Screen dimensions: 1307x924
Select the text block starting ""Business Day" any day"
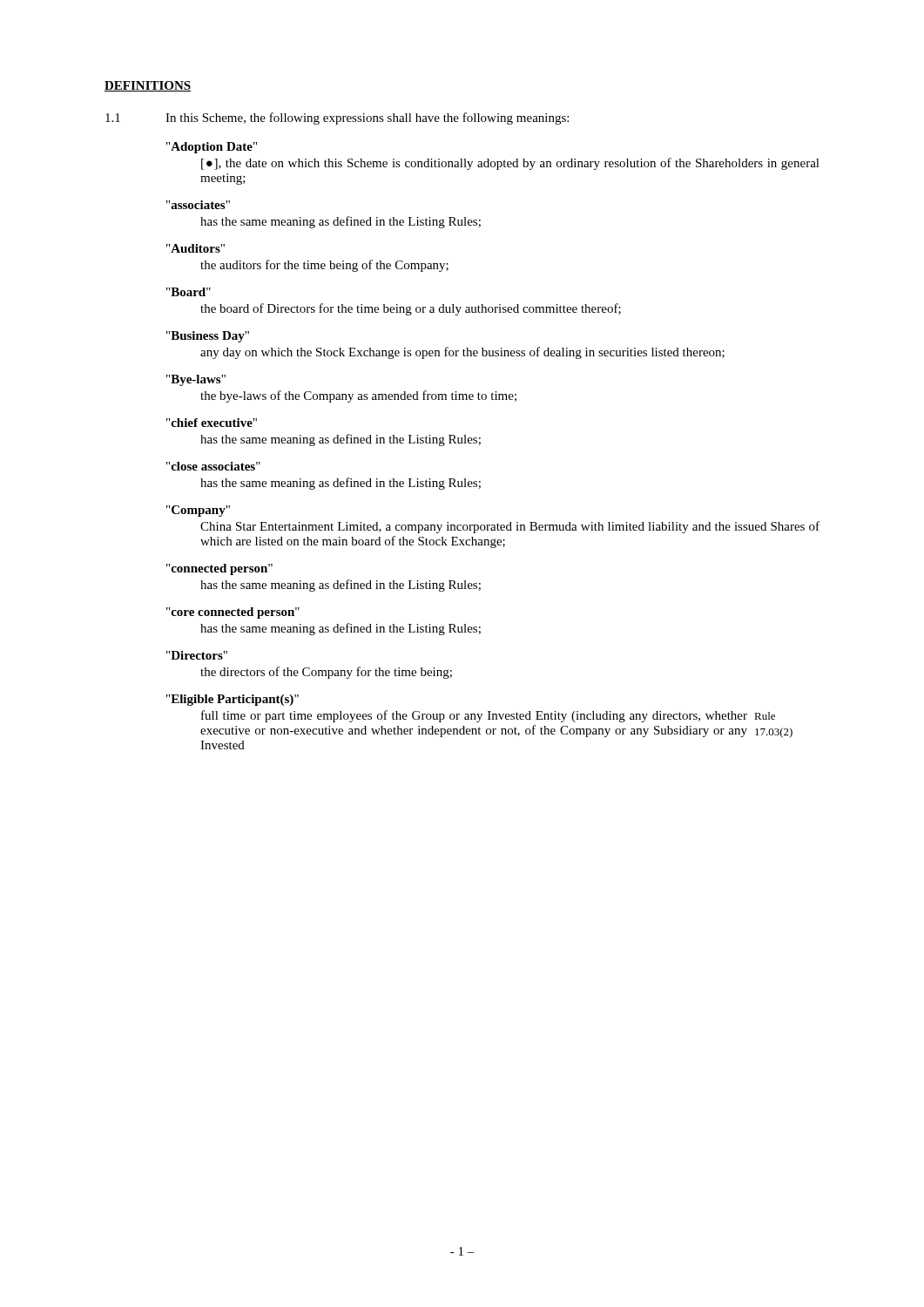pos(492,344)
